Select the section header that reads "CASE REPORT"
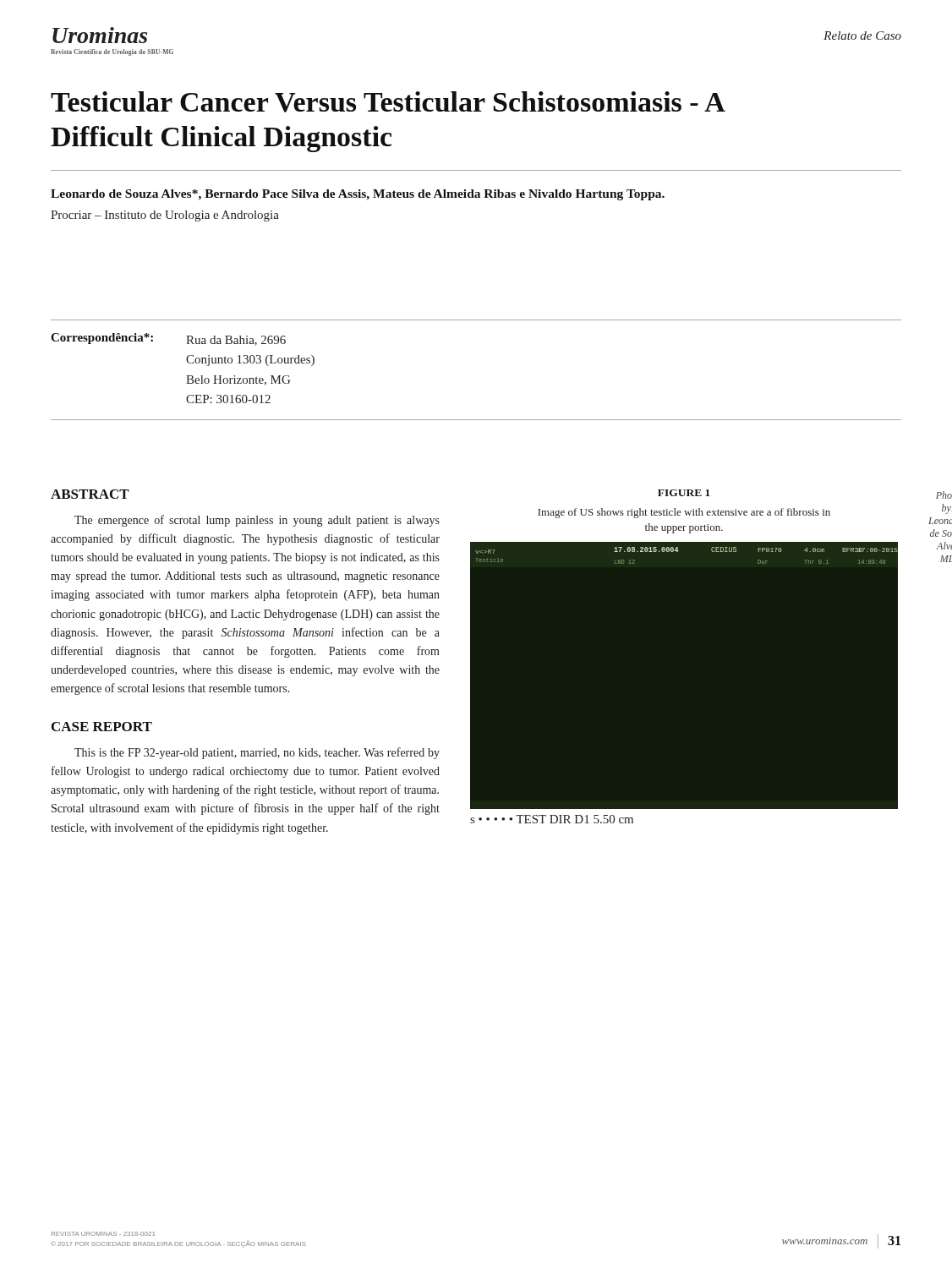Viewport: 952px width, 1268px height. point(101,727)
